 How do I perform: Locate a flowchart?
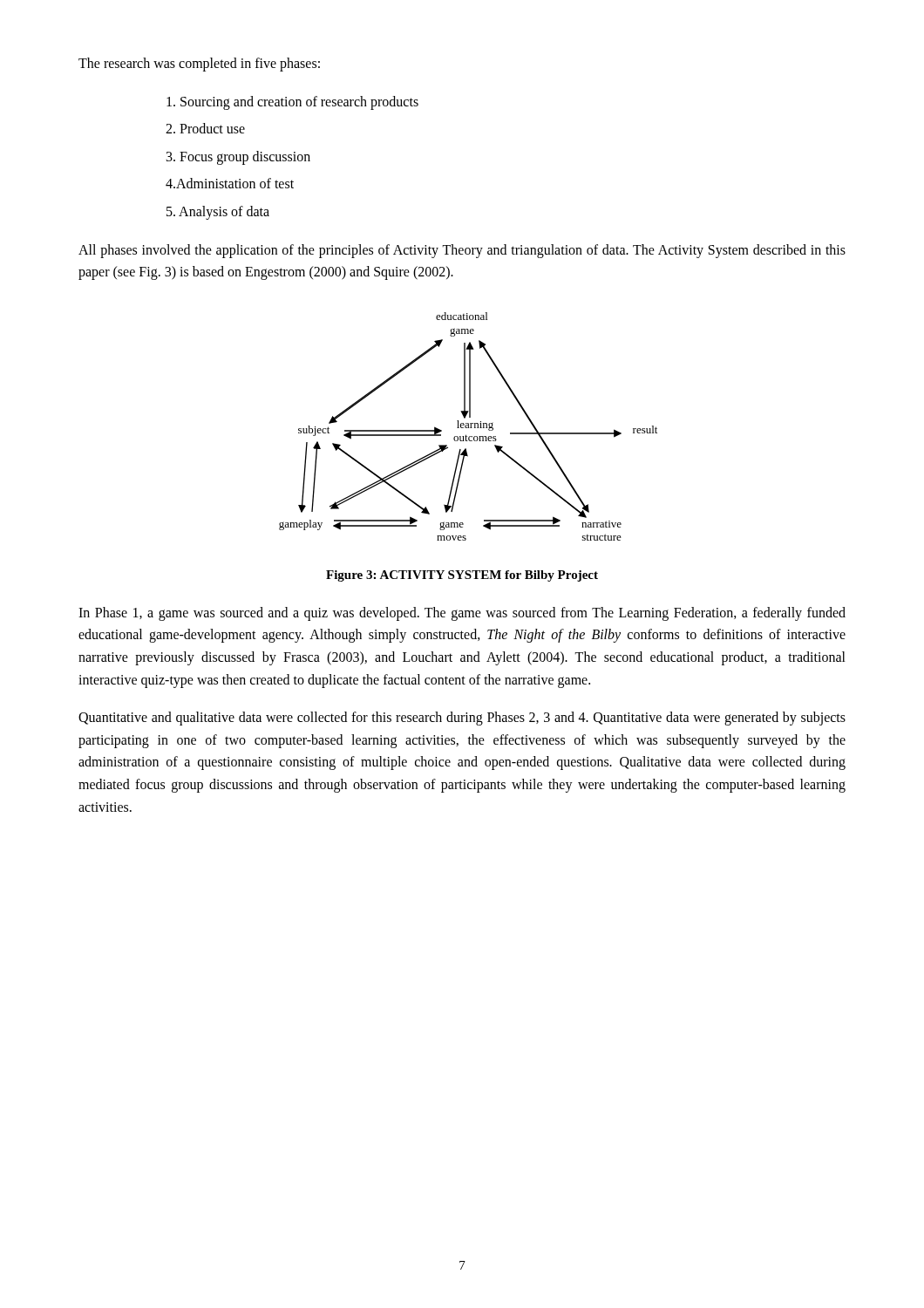462,432
